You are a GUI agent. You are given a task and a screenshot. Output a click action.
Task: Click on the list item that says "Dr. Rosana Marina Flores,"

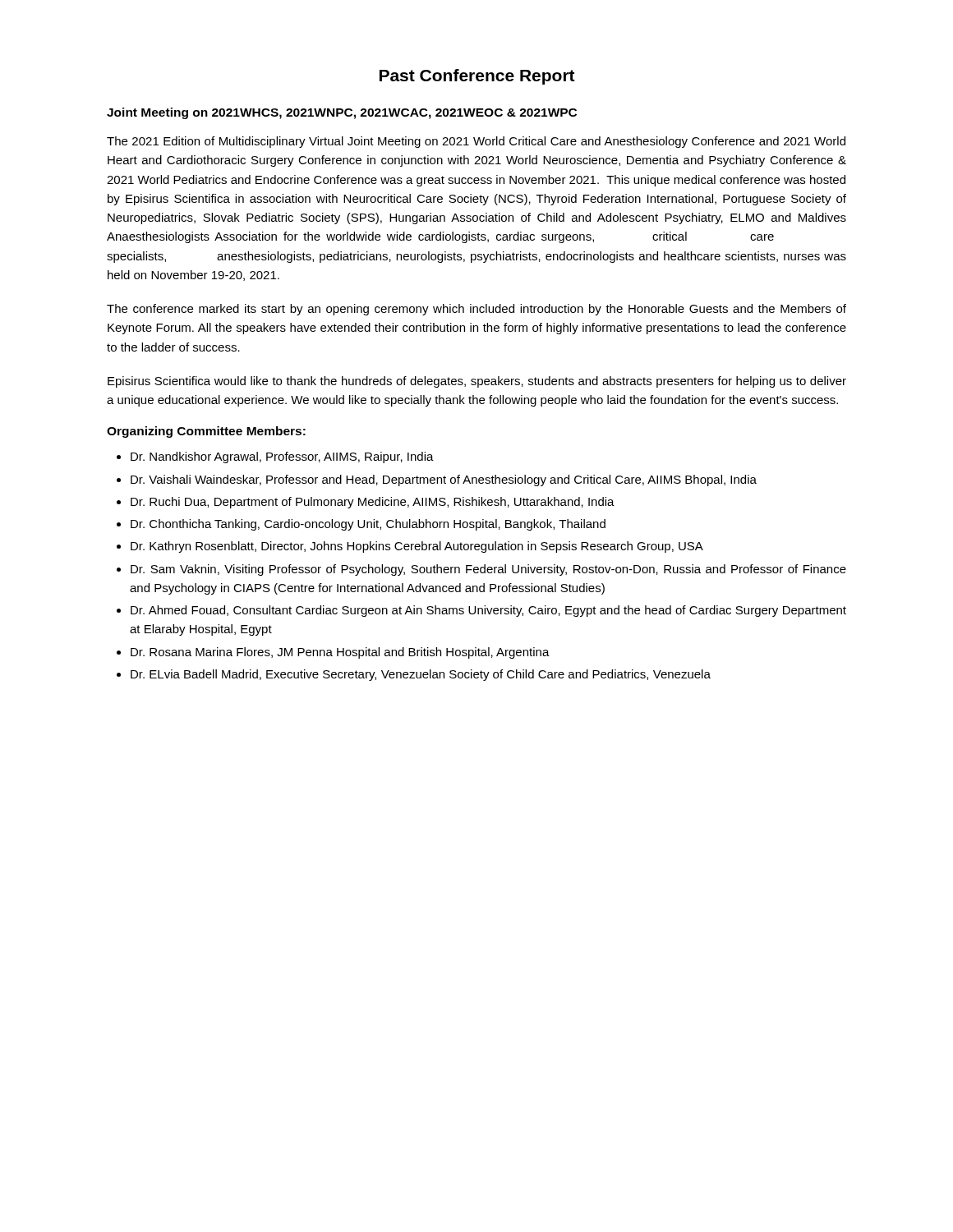tap(339, 651)
